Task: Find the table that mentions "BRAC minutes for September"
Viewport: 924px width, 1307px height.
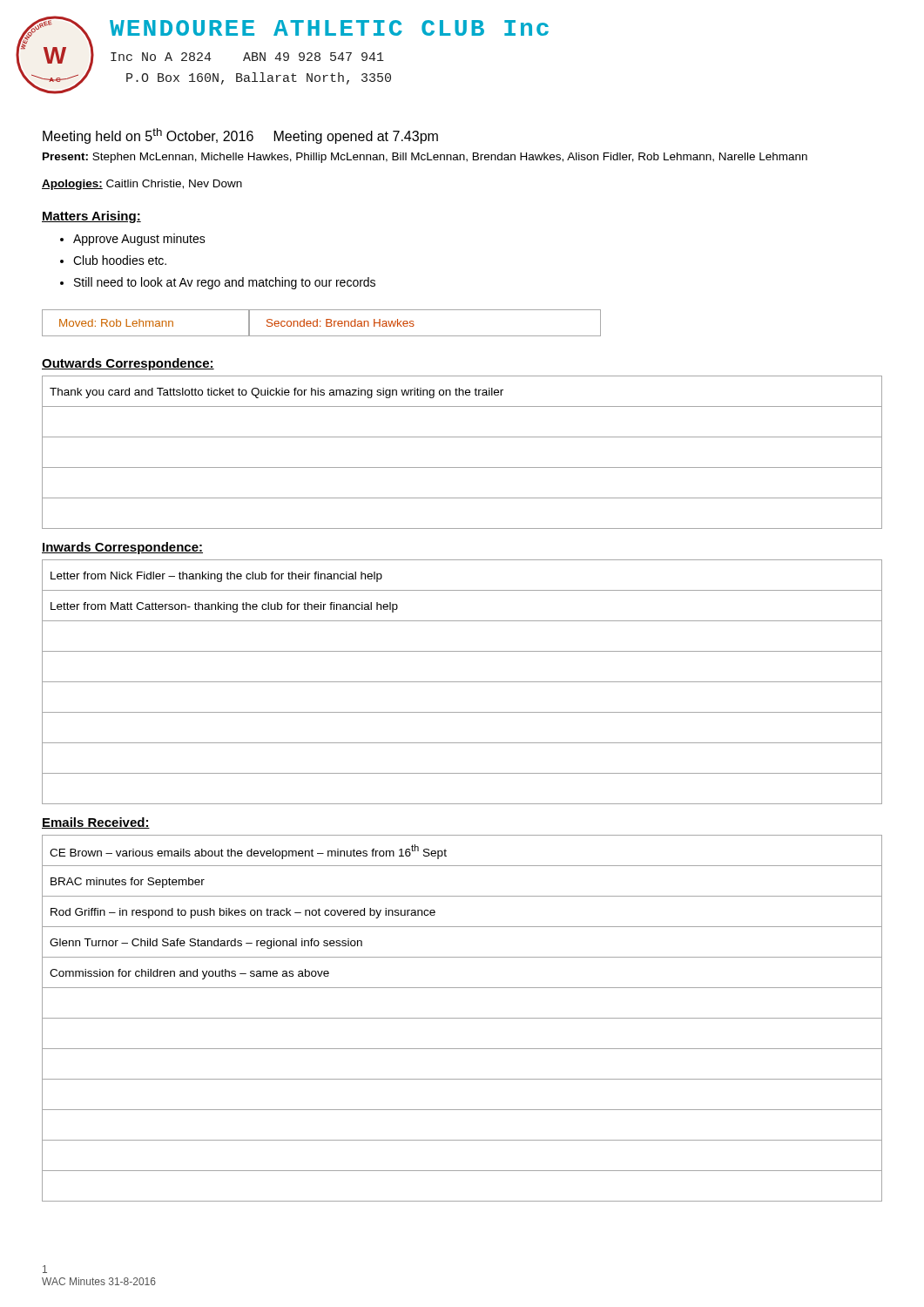Action: (x=462, y=1018)
